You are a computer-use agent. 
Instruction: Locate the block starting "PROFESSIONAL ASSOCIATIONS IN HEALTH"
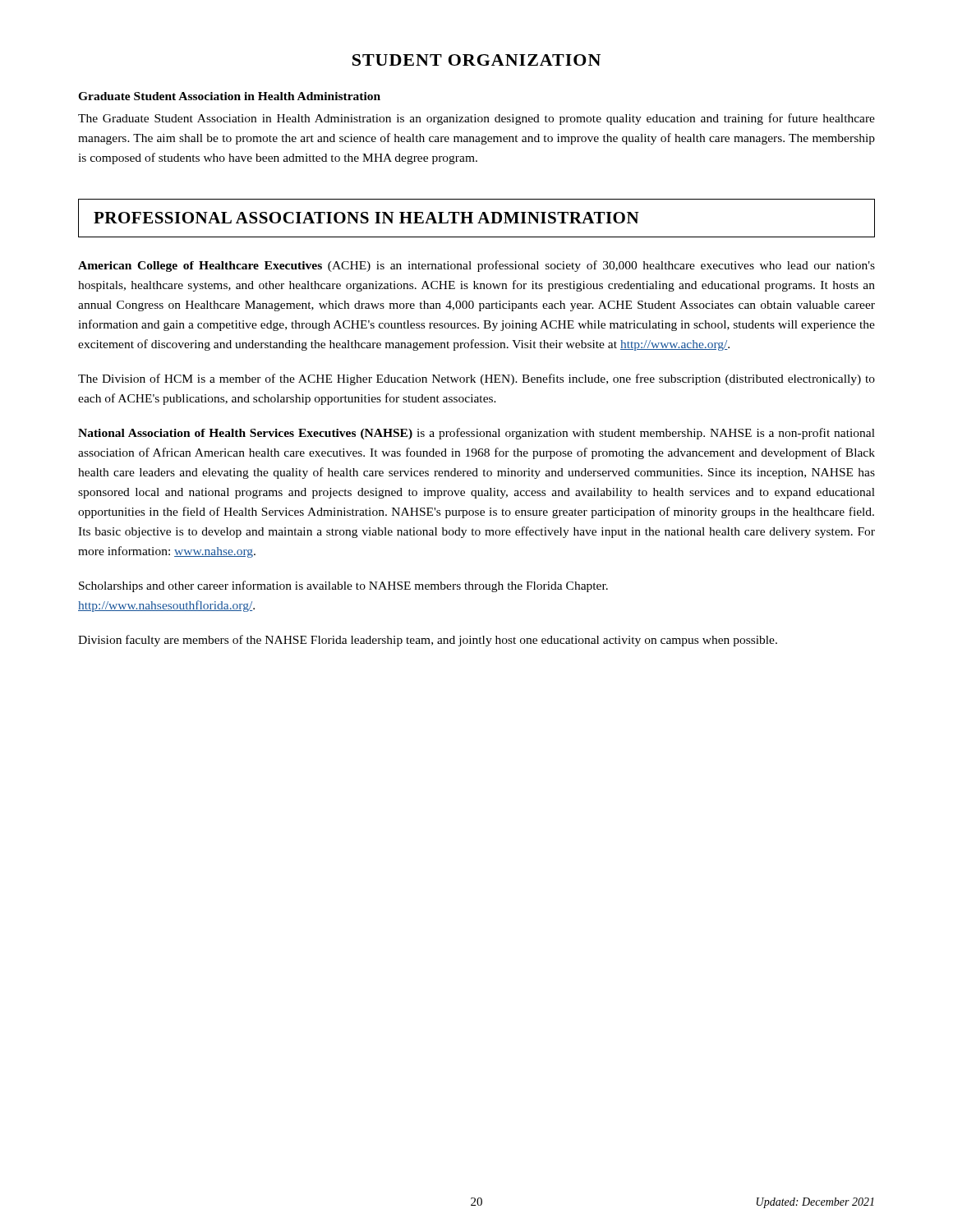(x=476, y=218)
